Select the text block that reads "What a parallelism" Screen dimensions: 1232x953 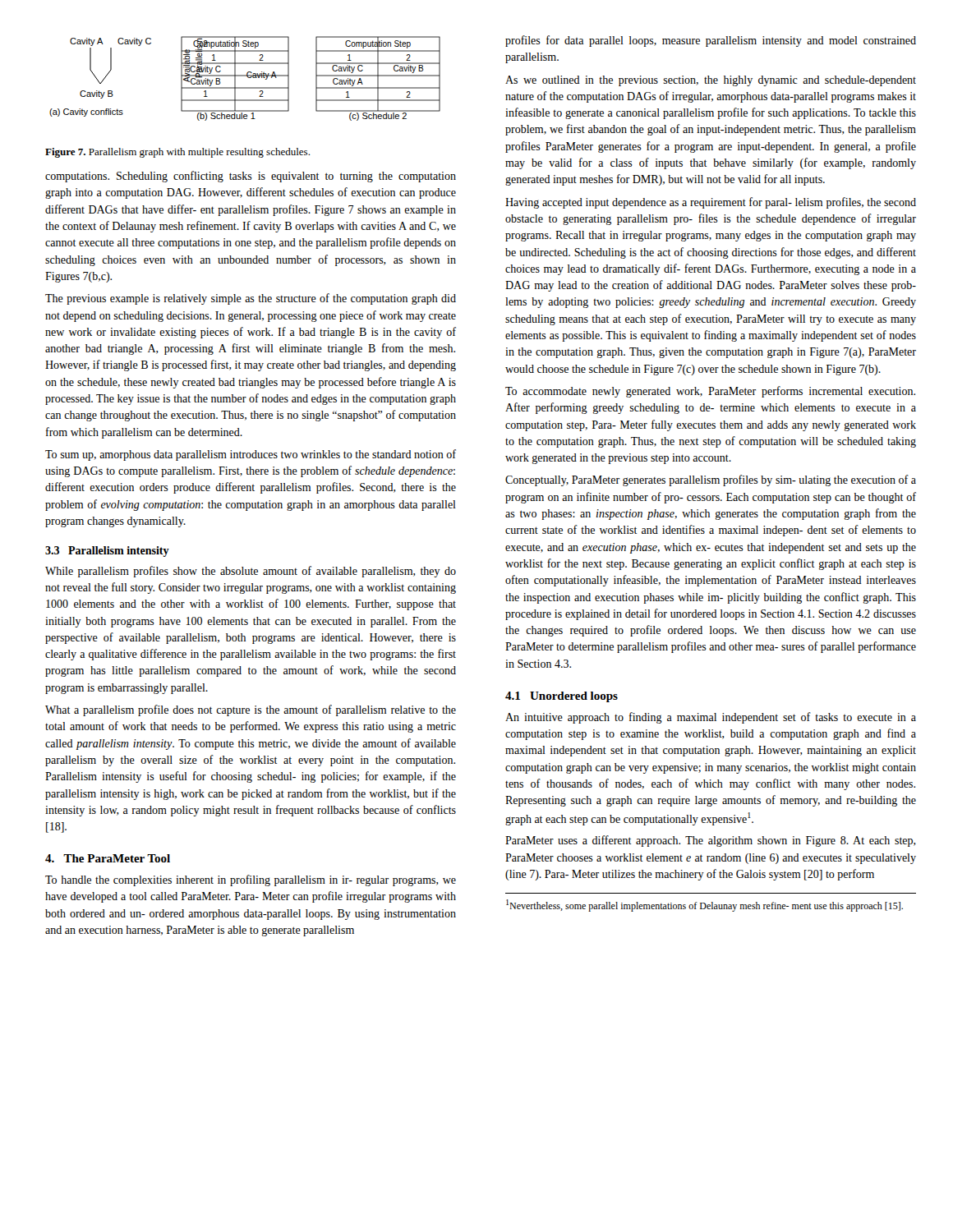click(251, 768)
